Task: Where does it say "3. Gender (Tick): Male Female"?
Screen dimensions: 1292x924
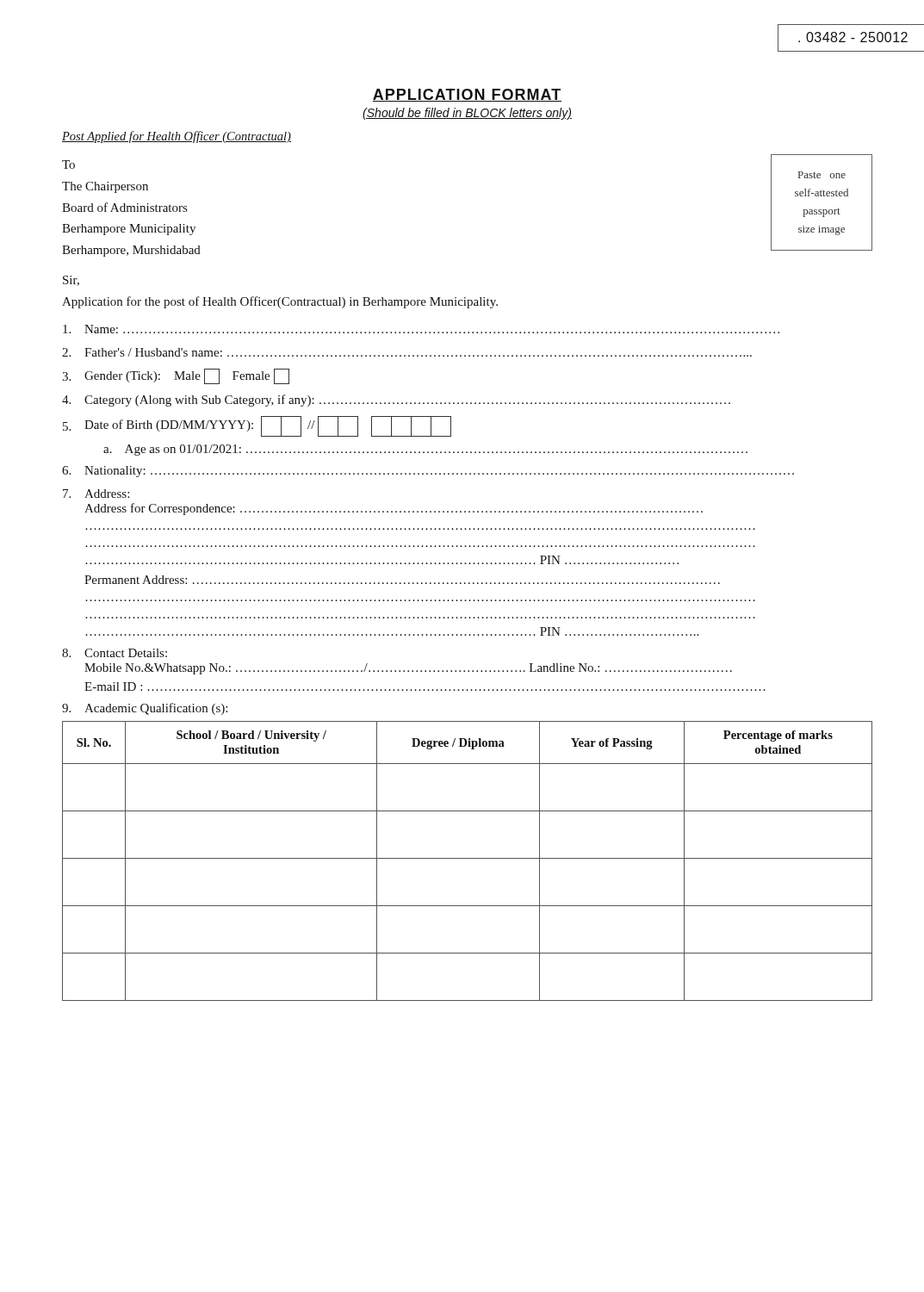Action: pyautogui.click(x=175, y=376)
